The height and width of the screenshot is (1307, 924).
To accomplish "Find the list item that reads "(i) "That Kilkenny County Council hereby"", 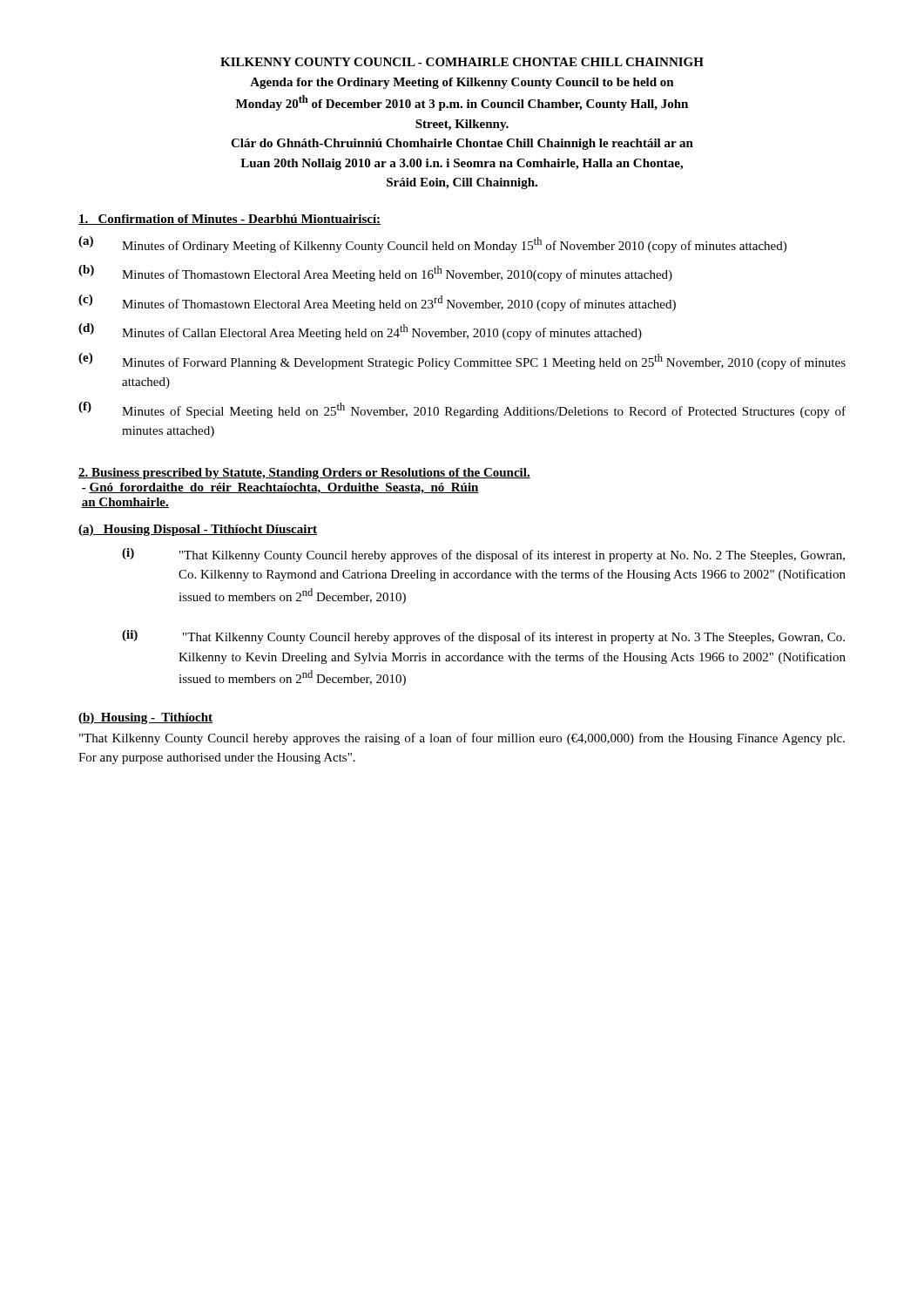I will pyautogui.click(x=484, y=576).
